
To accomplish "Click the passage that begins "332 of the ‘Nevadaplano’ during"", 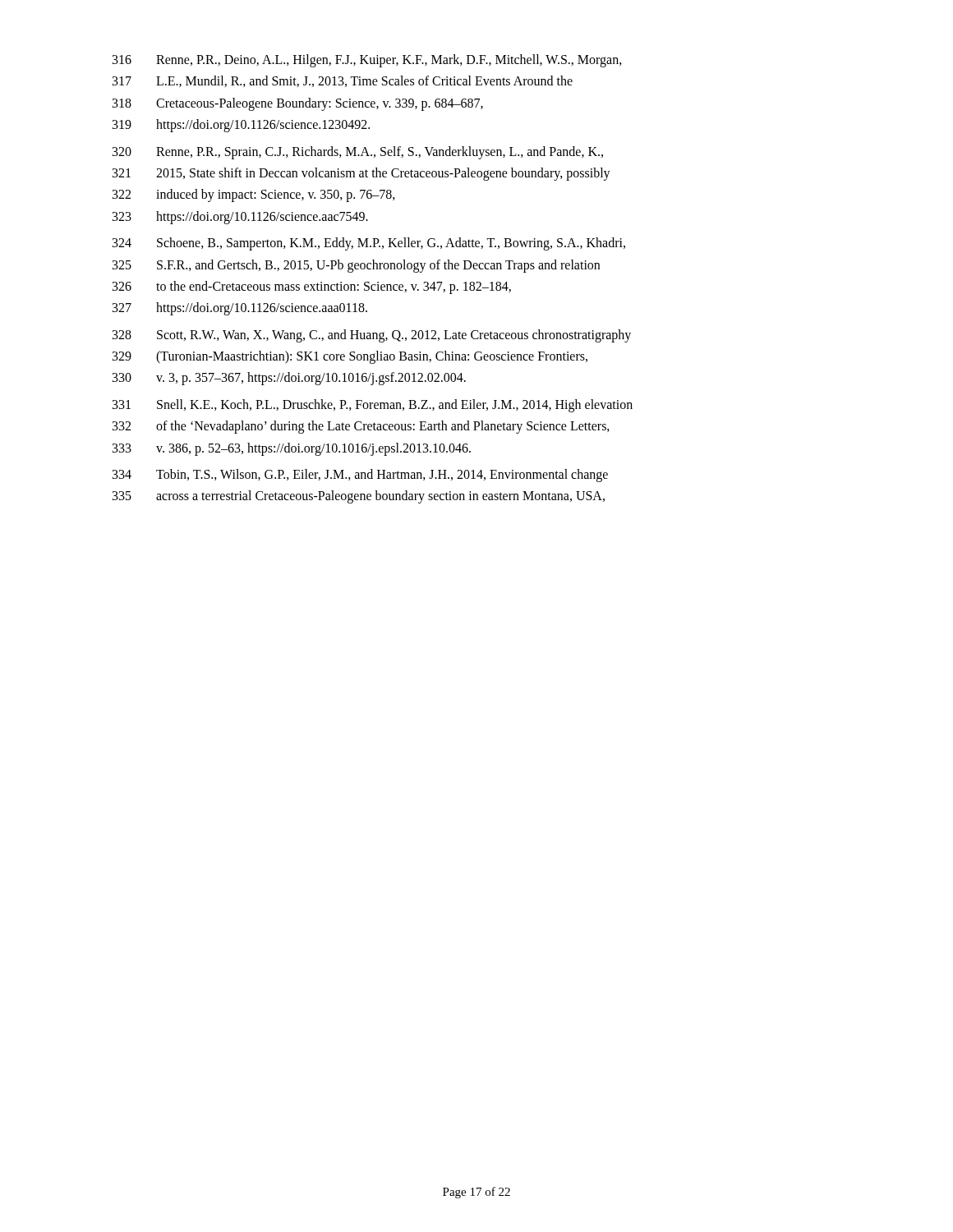I will pos(485,427).
